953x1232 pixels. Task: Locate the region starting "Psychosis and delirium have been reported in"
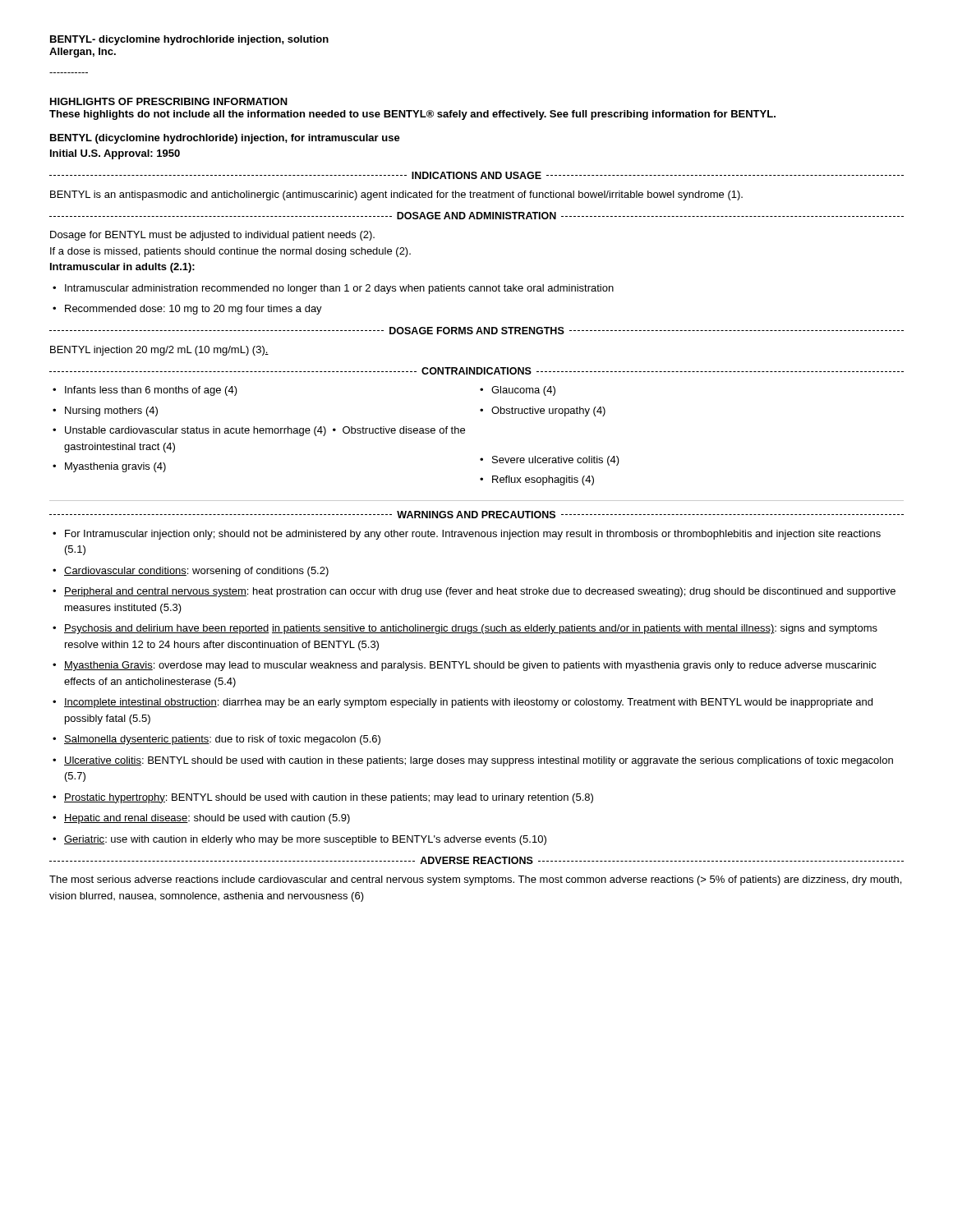click(476, 636)
